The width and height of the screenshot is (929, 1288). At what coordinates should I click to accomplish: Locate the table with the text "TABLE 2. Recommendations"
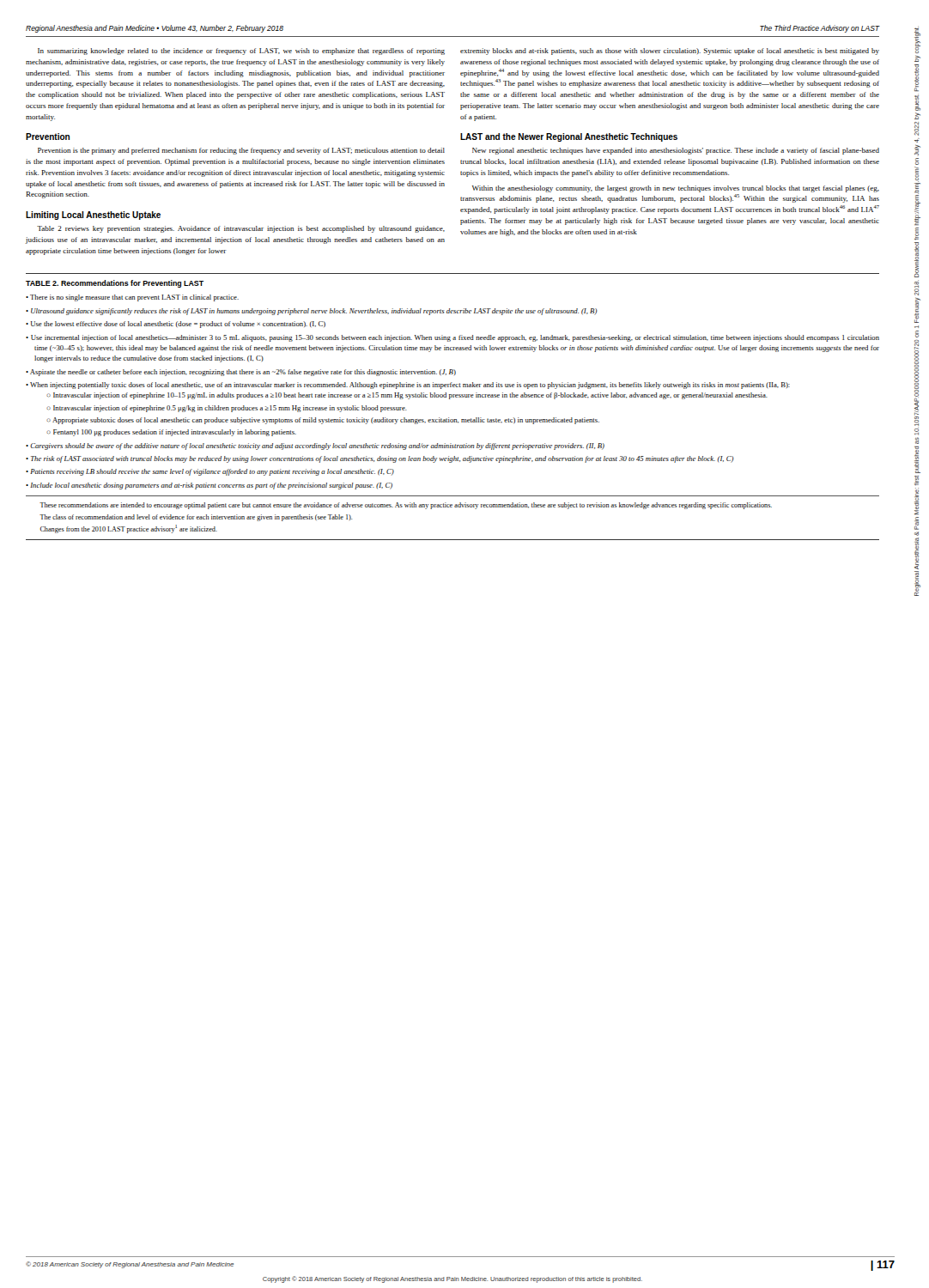pos(452,407)
